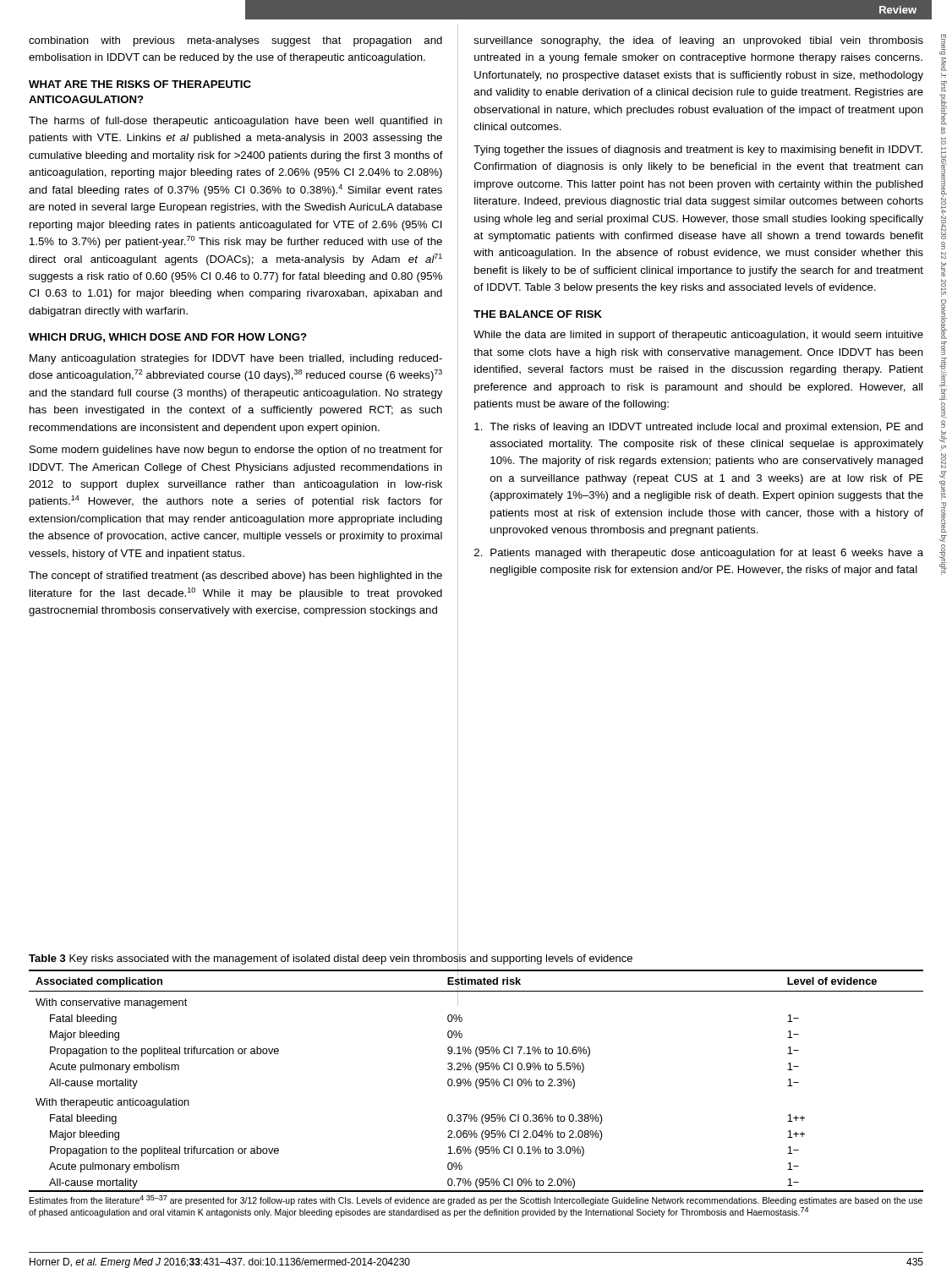This screenshot has width=952, height=1268.
Task: Click the passage that begins "While the data are"
Action: 699,370
